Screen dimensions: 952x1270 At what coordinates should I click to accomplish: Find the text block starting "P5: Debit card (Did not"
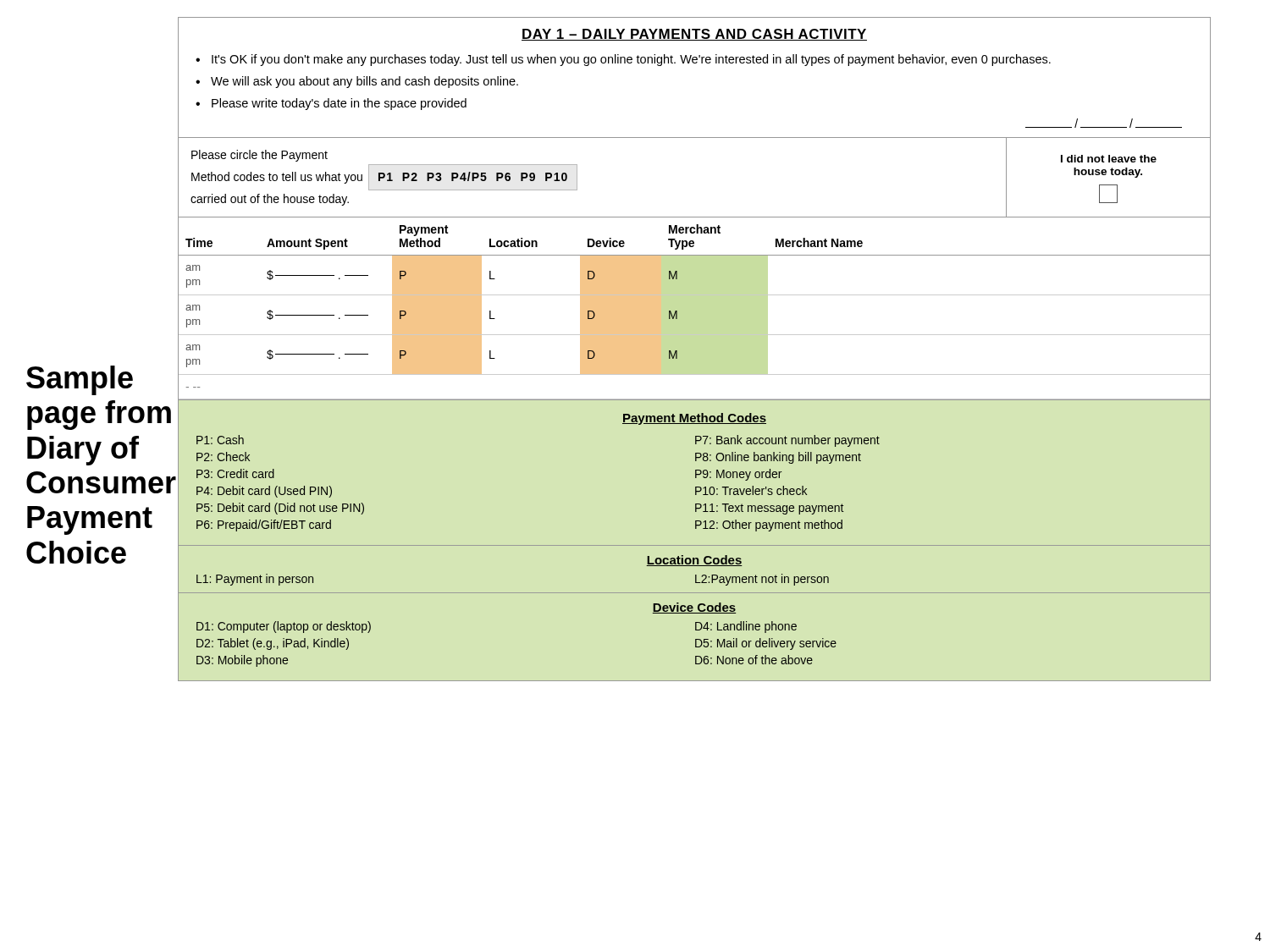[x=280, y=508]
